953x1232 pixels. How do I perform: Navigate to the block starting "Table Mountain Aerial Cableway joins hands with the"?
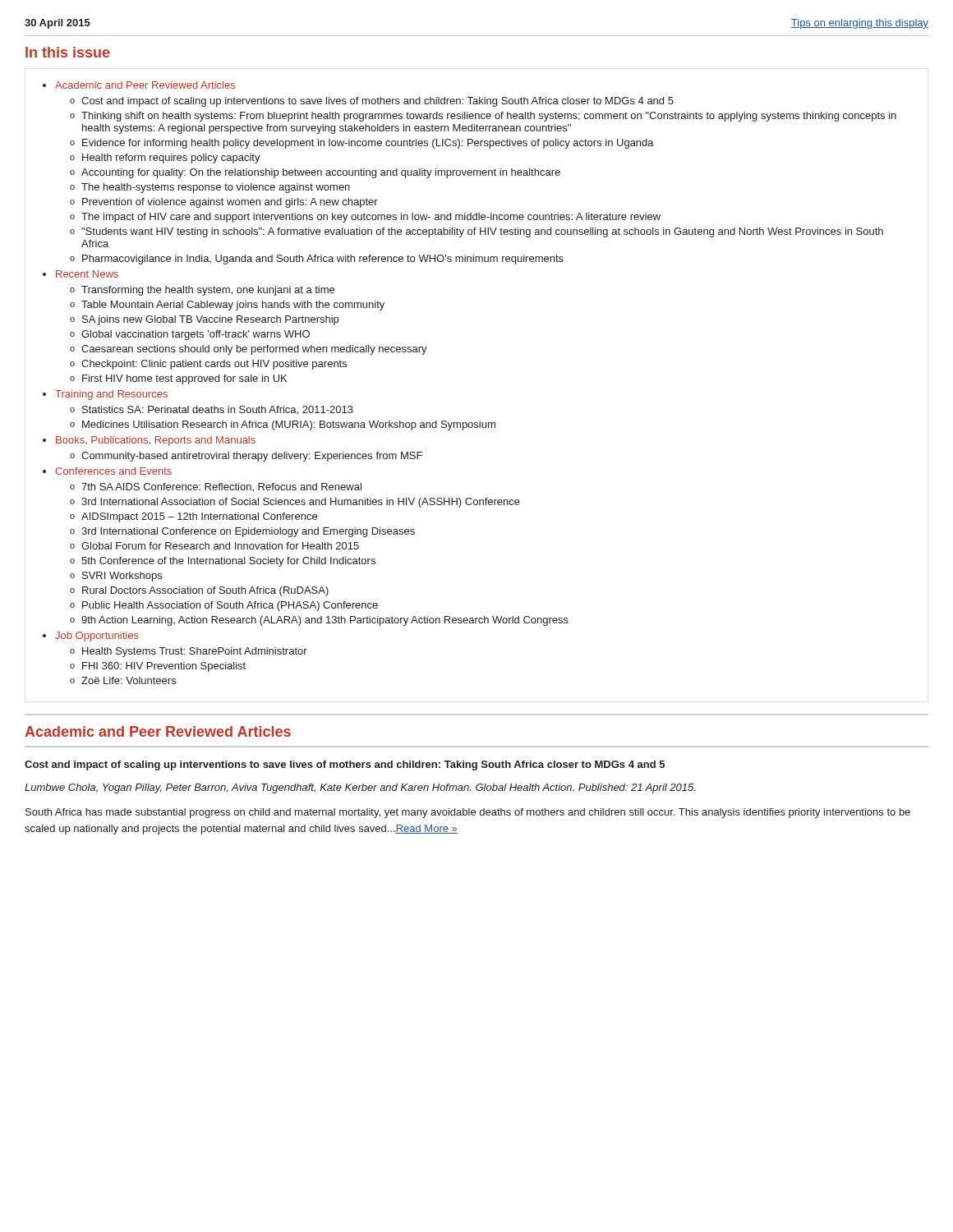tap(233, 304)
